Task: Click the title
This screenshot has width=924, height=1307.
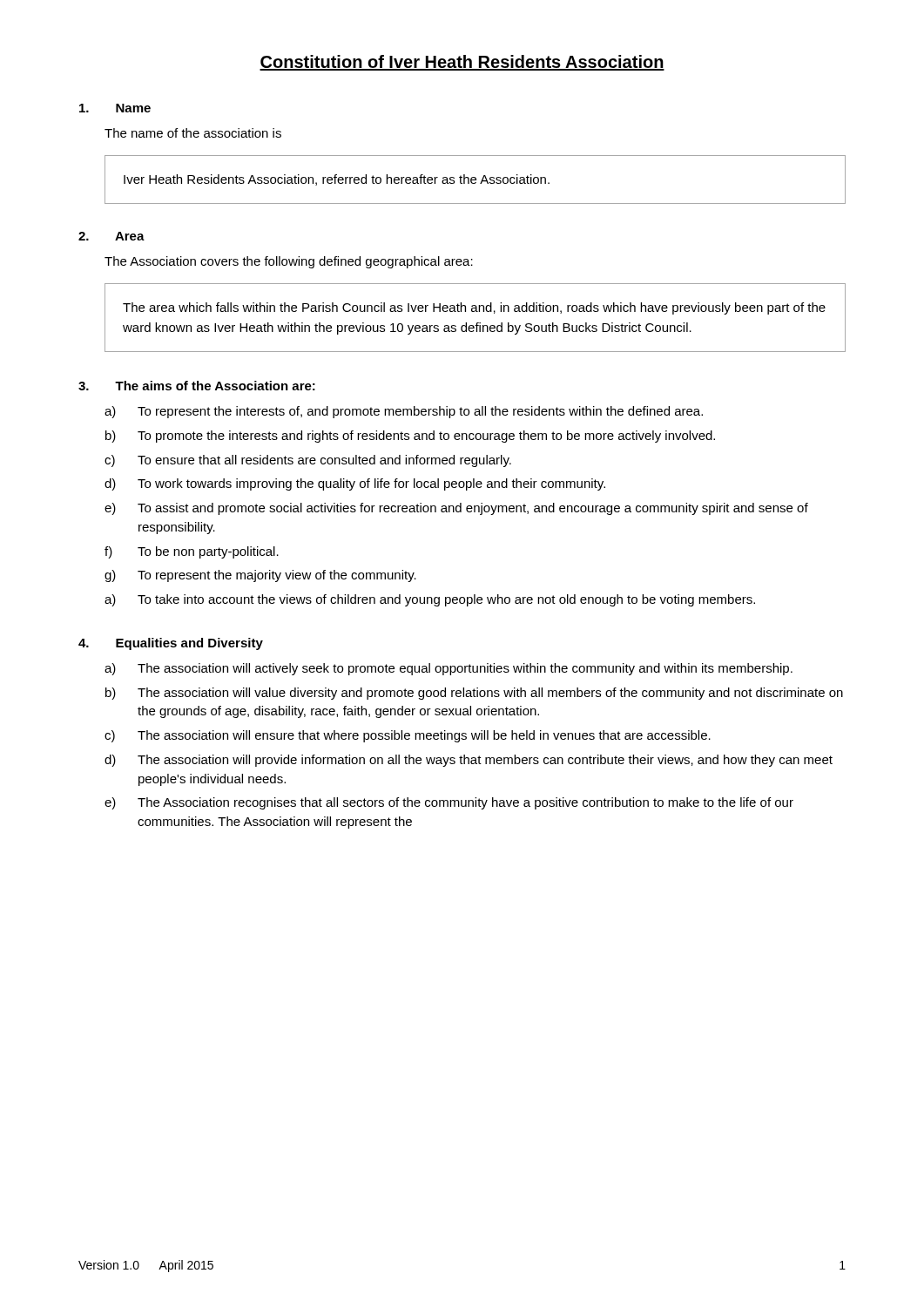Action: (x=462, y=62)
